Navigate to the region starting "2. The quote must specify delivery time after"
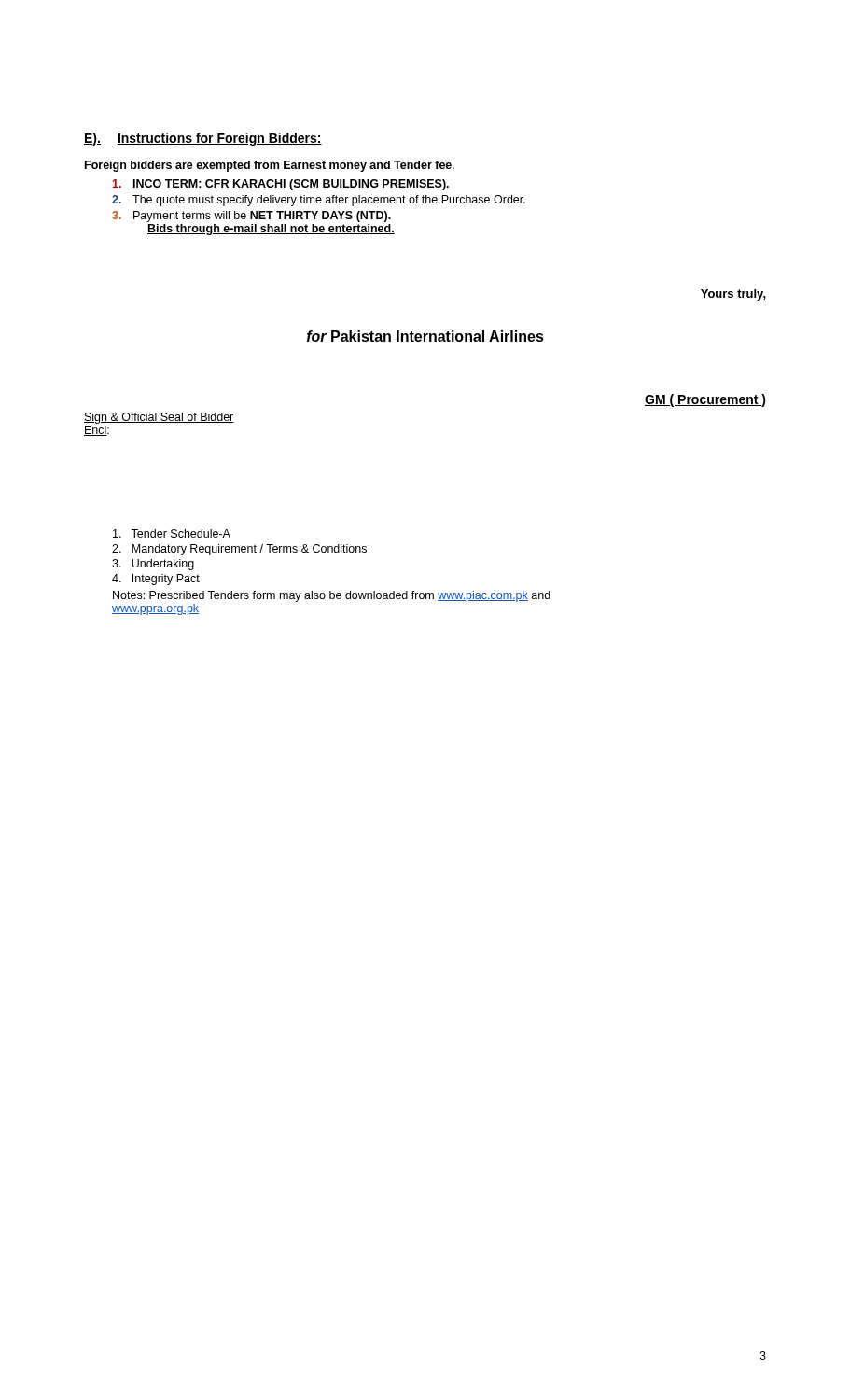The width and height of the screenshot is (850, 1400). coord(319,200)
